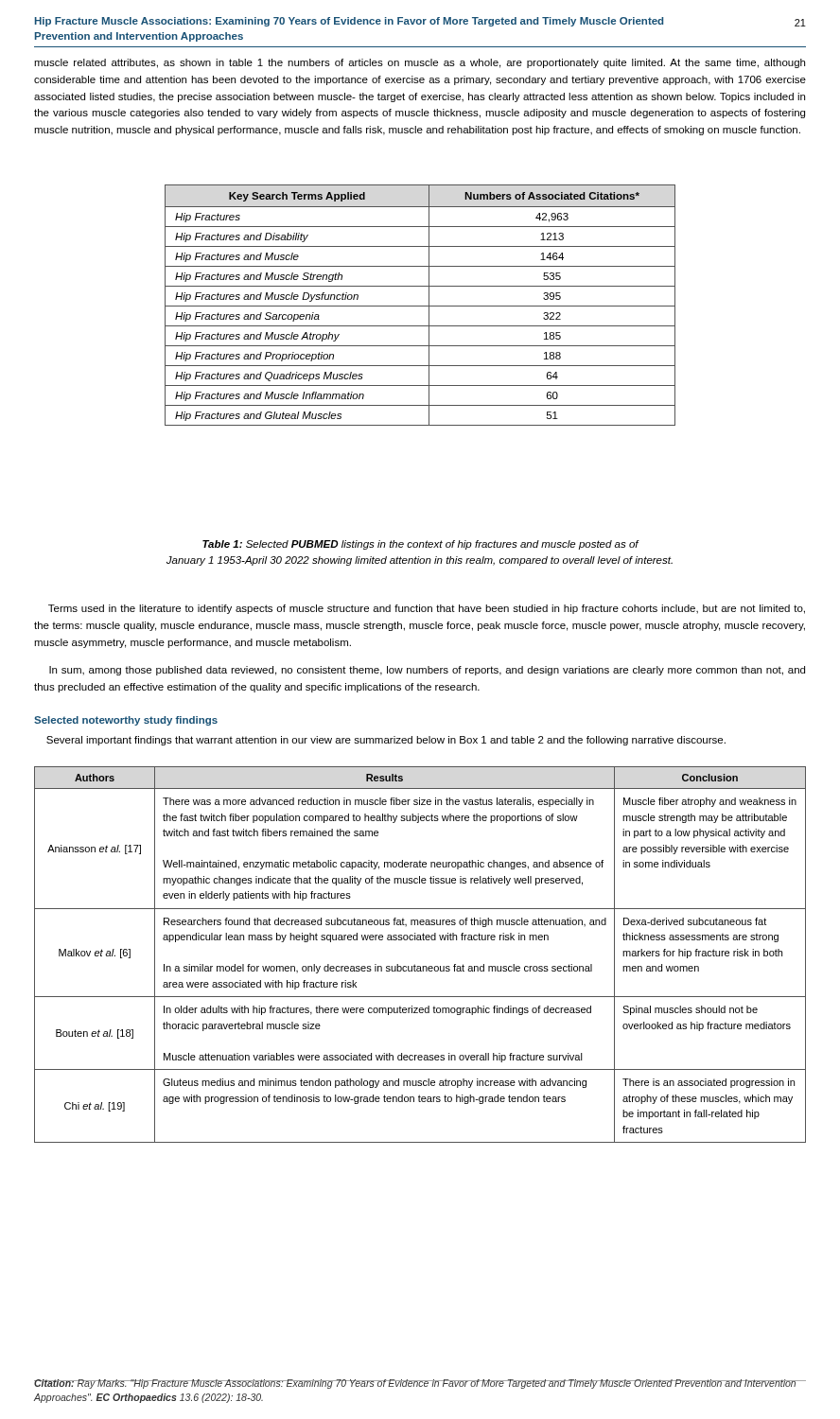Locate the text starting "Terms used in the"
This screenshot has height=1419, width=840.
420,625
